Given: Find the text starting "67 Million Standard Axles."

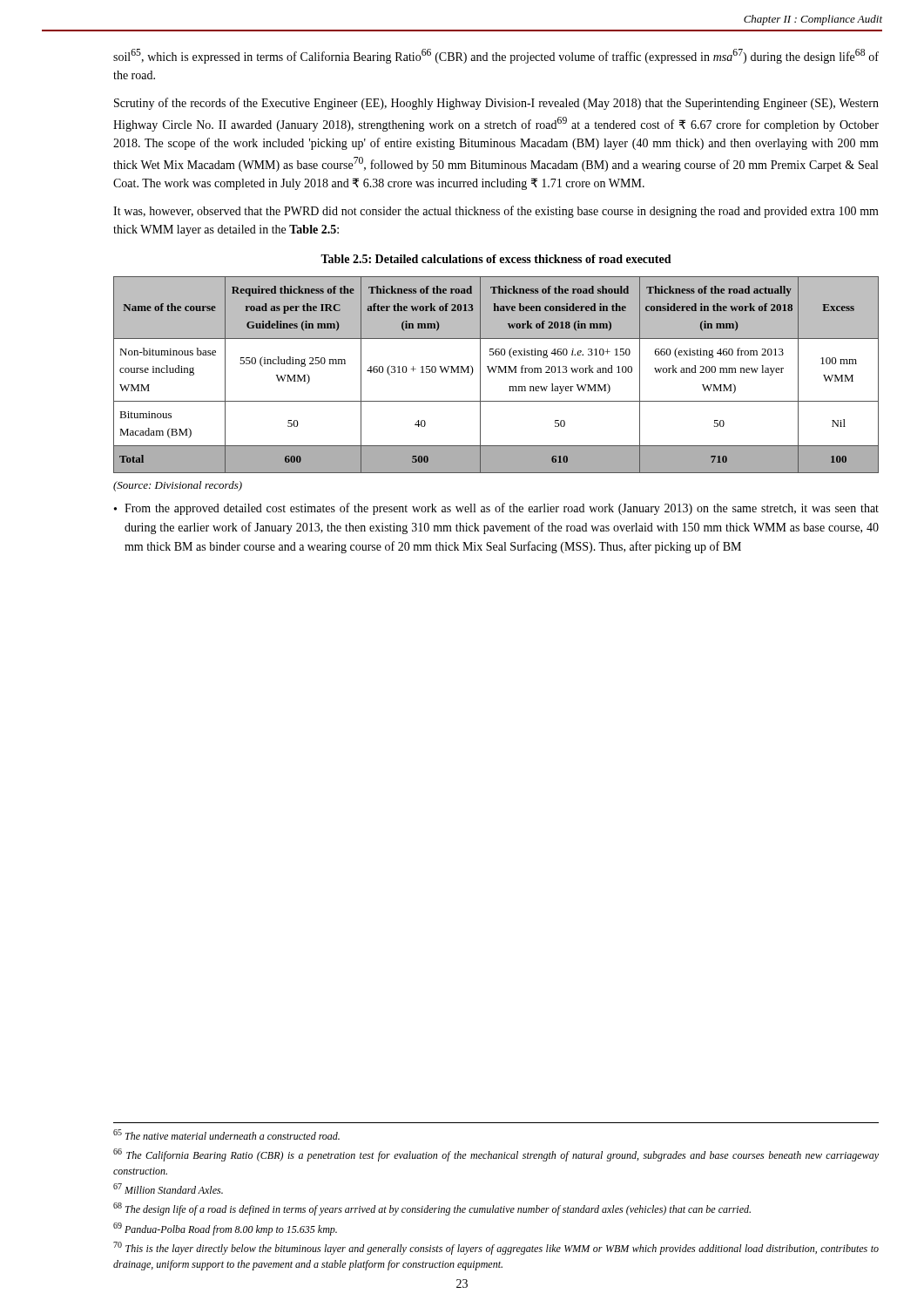Looking at the screenshot, I should (x=168, y=1189).
